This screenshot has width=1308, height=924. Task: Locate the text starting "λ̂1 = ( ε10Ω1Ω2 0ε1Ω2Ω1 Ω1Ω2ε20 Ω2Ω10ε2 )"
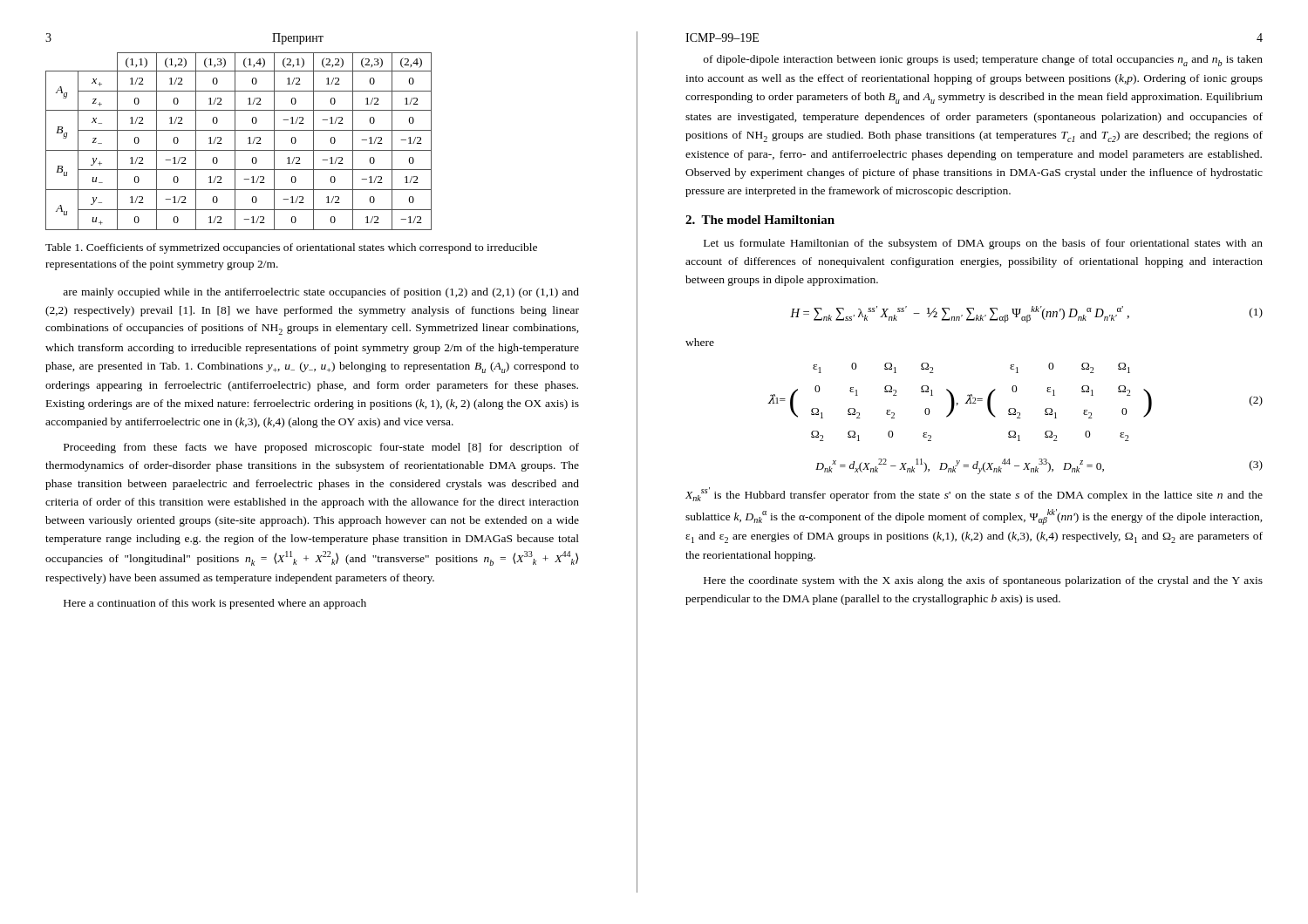[1015, 418]
